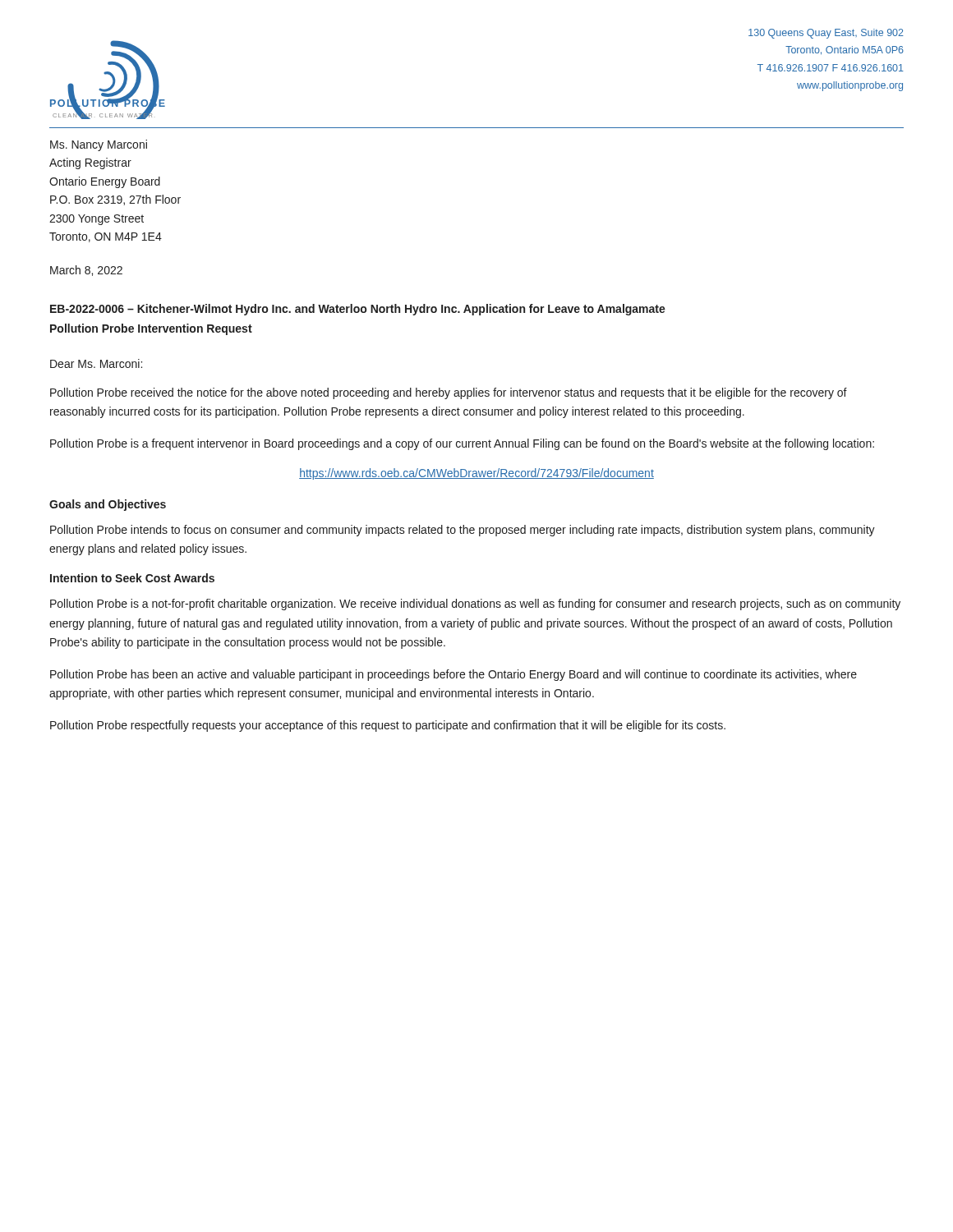Where is the passage that starts "Pollution Probe received the notice"?

[448, 402]
